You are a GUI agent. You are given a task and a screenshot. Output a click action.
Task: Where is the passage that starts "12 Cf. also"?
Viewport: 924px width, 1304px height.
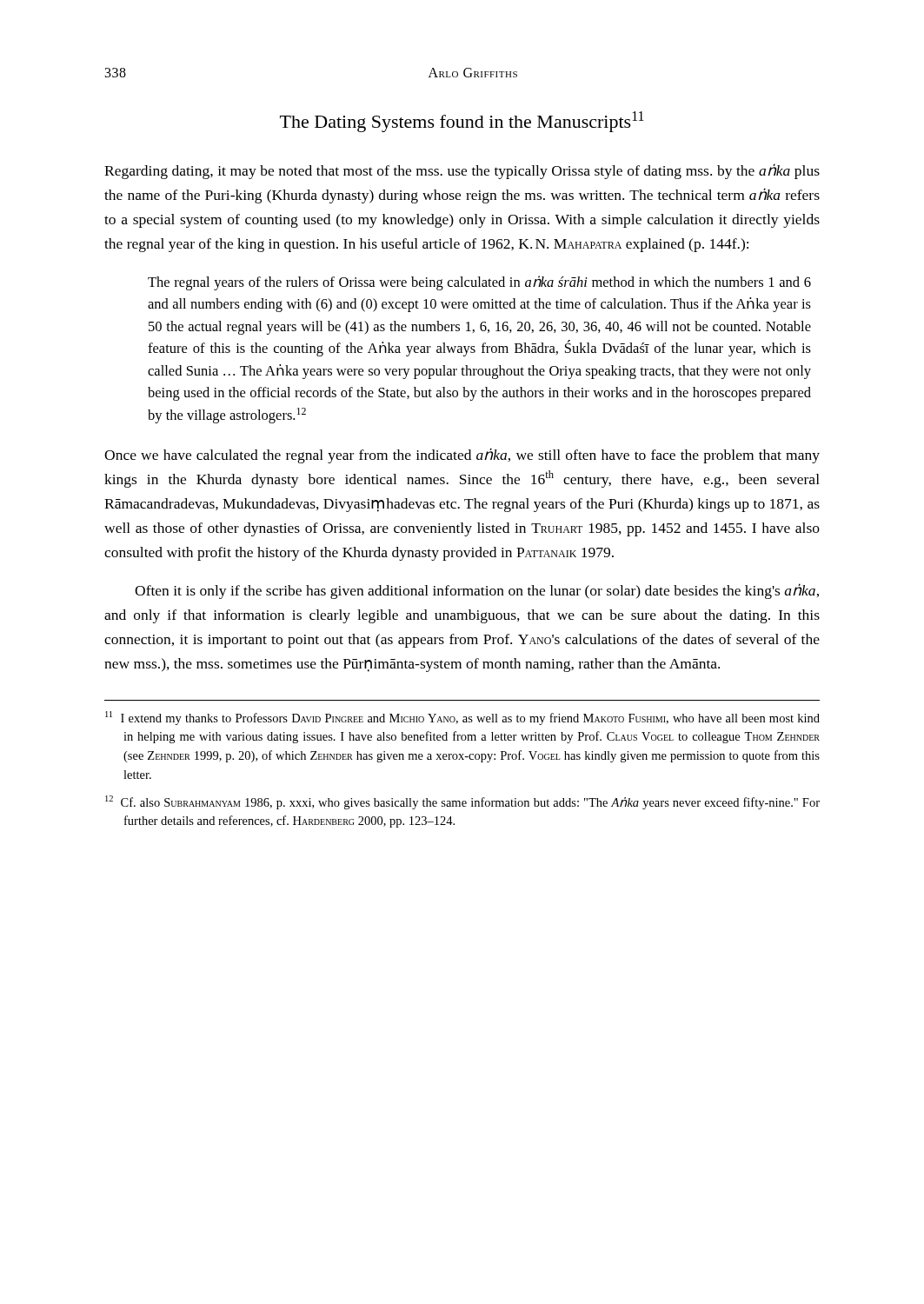(x=462, y=811)
